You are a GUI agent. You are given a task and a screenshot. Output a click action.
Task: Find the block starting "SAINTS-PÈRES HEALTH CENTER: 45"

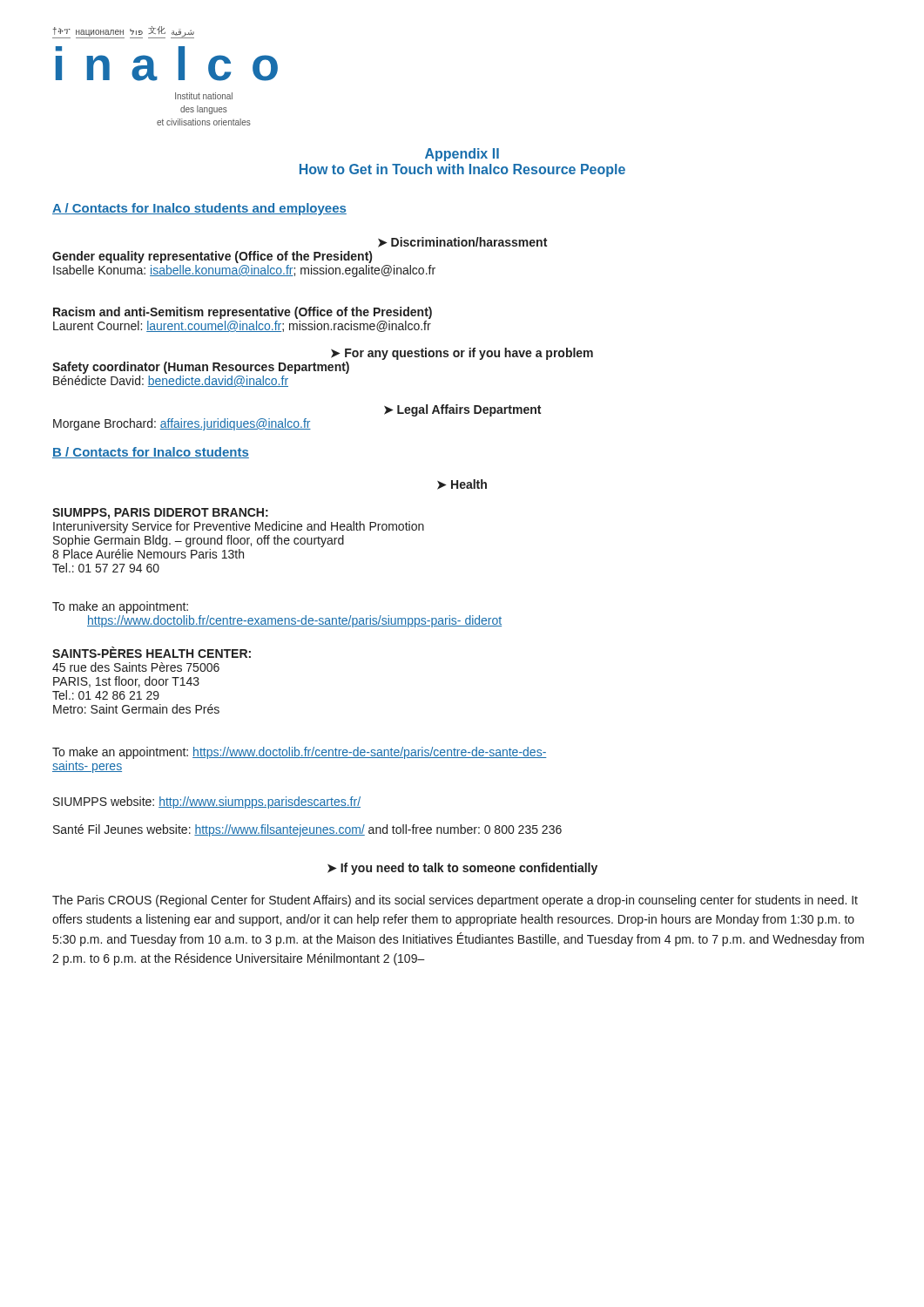152,652
